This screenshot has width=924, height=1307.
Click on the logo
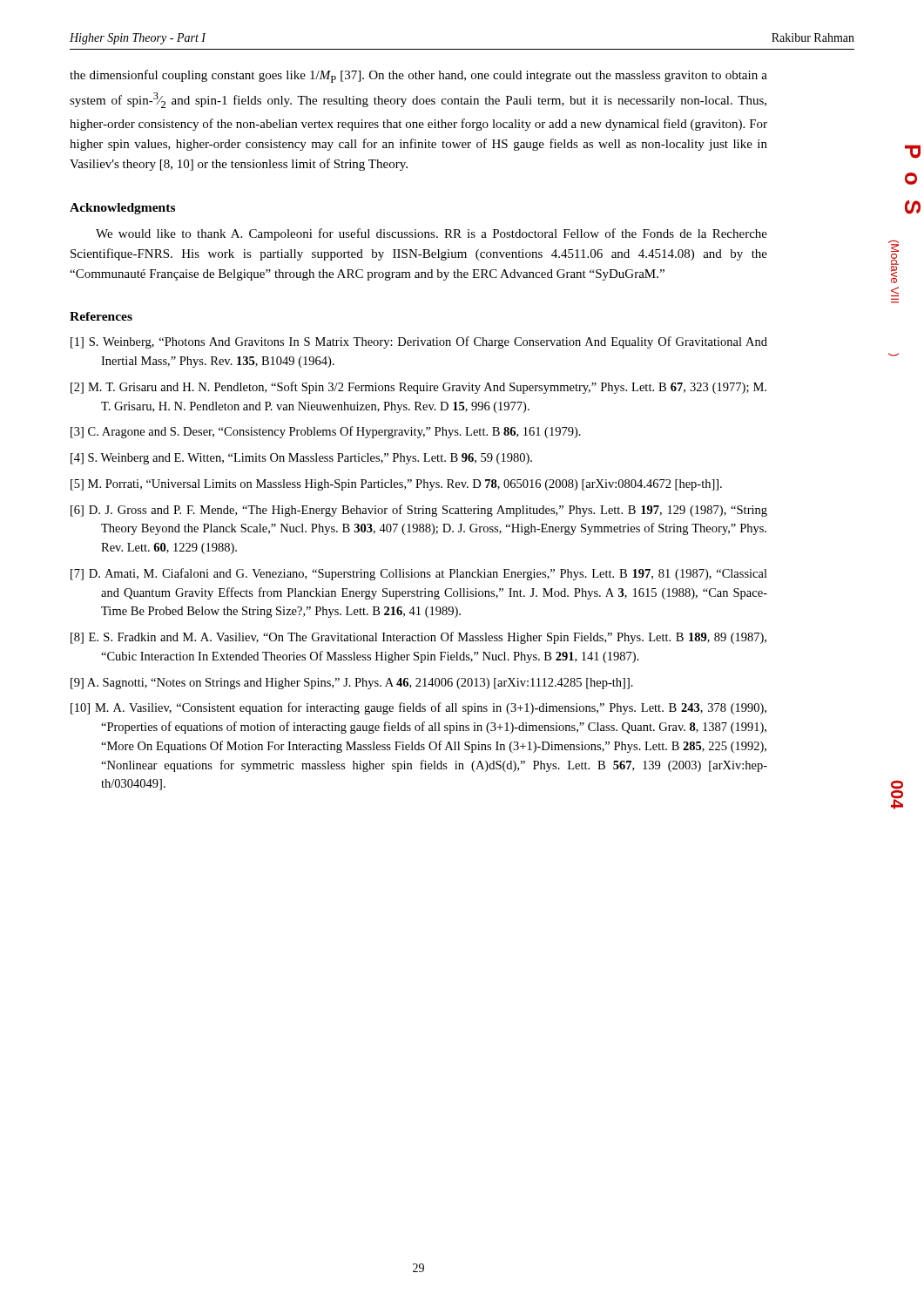tap(898, 654)
